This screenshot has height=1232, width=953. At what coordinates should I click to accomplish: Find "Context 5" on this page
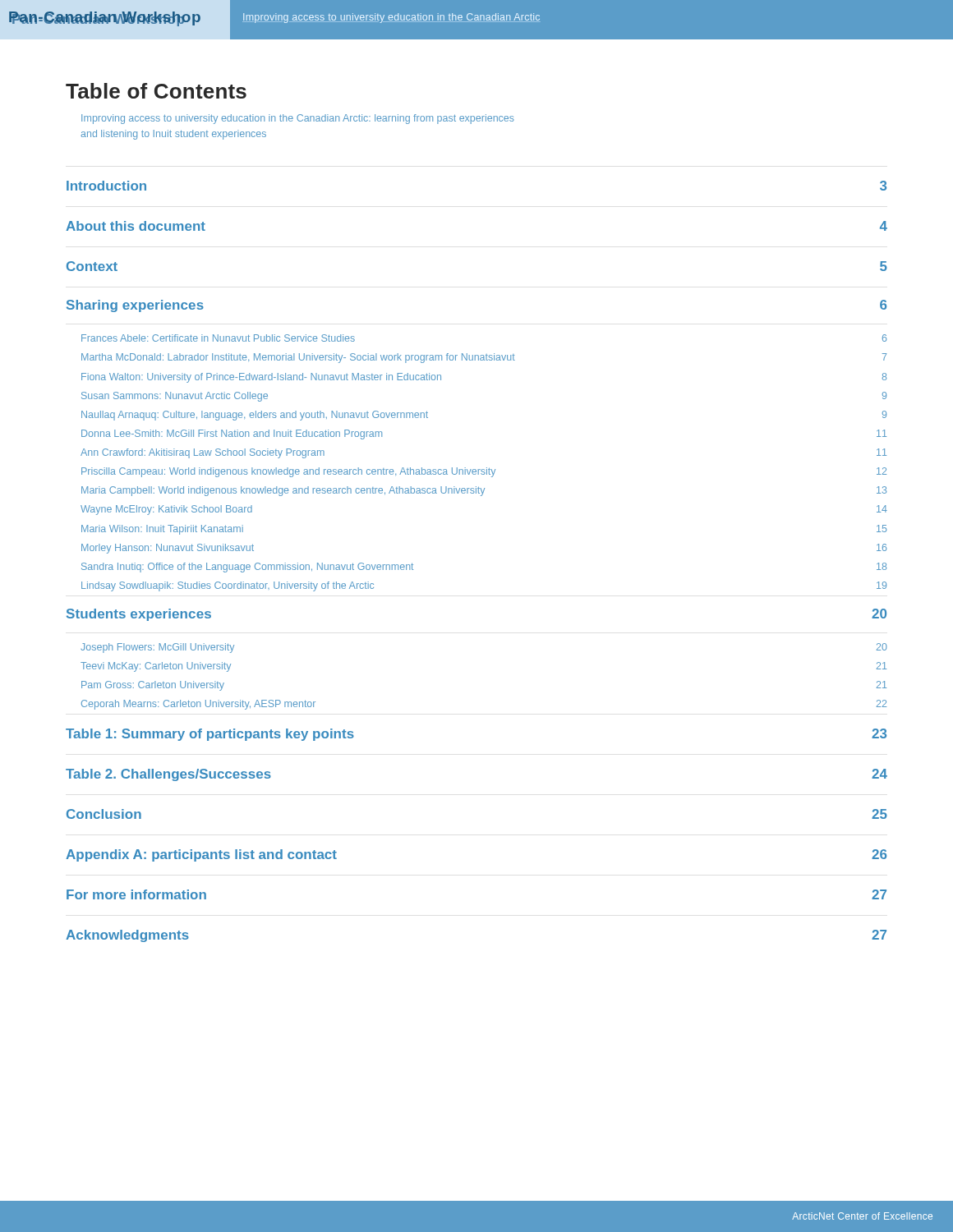[88, 265]
